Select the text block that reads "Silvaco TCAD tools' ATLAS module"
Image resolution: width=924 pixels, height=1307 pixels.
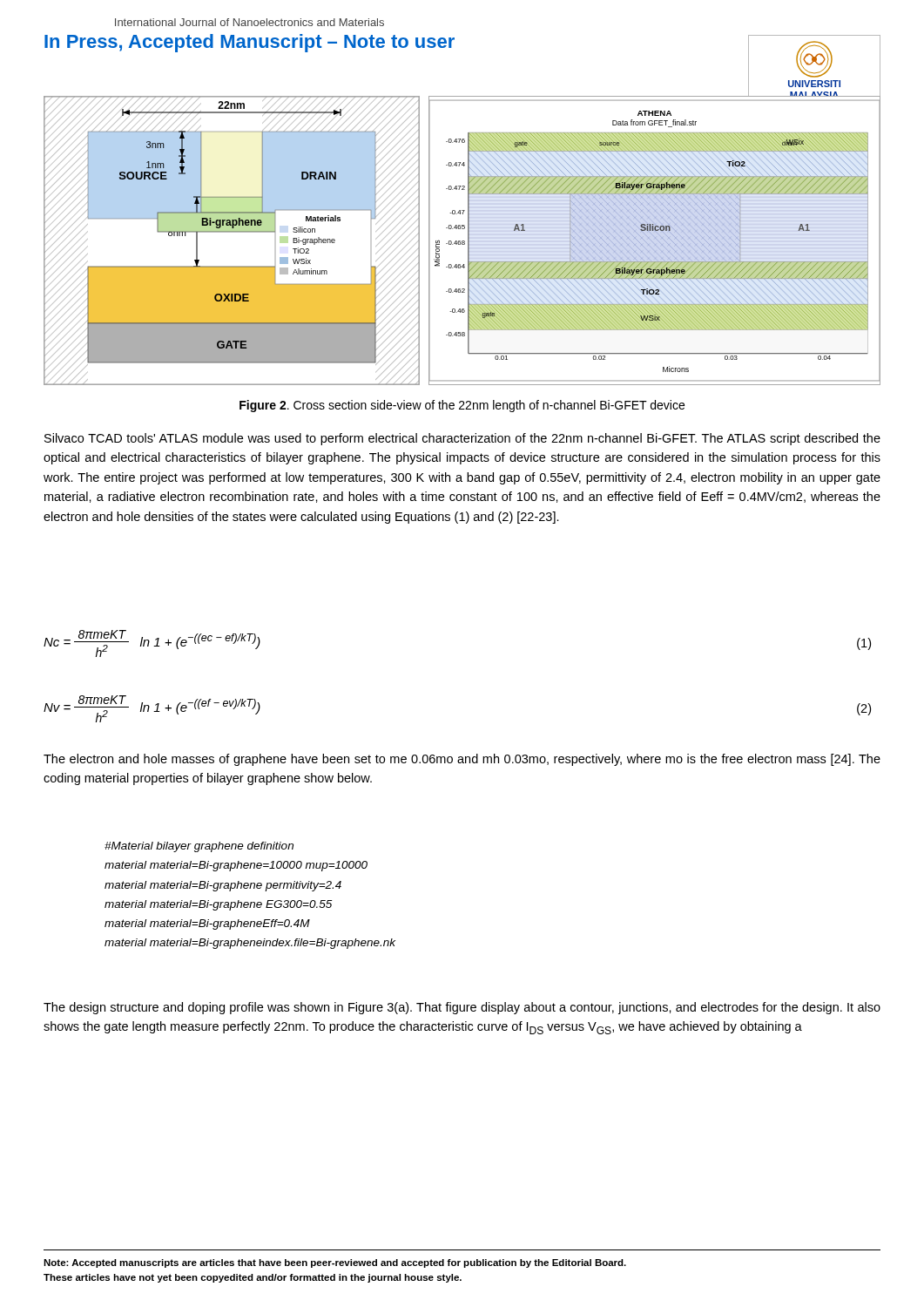point(462,477)
